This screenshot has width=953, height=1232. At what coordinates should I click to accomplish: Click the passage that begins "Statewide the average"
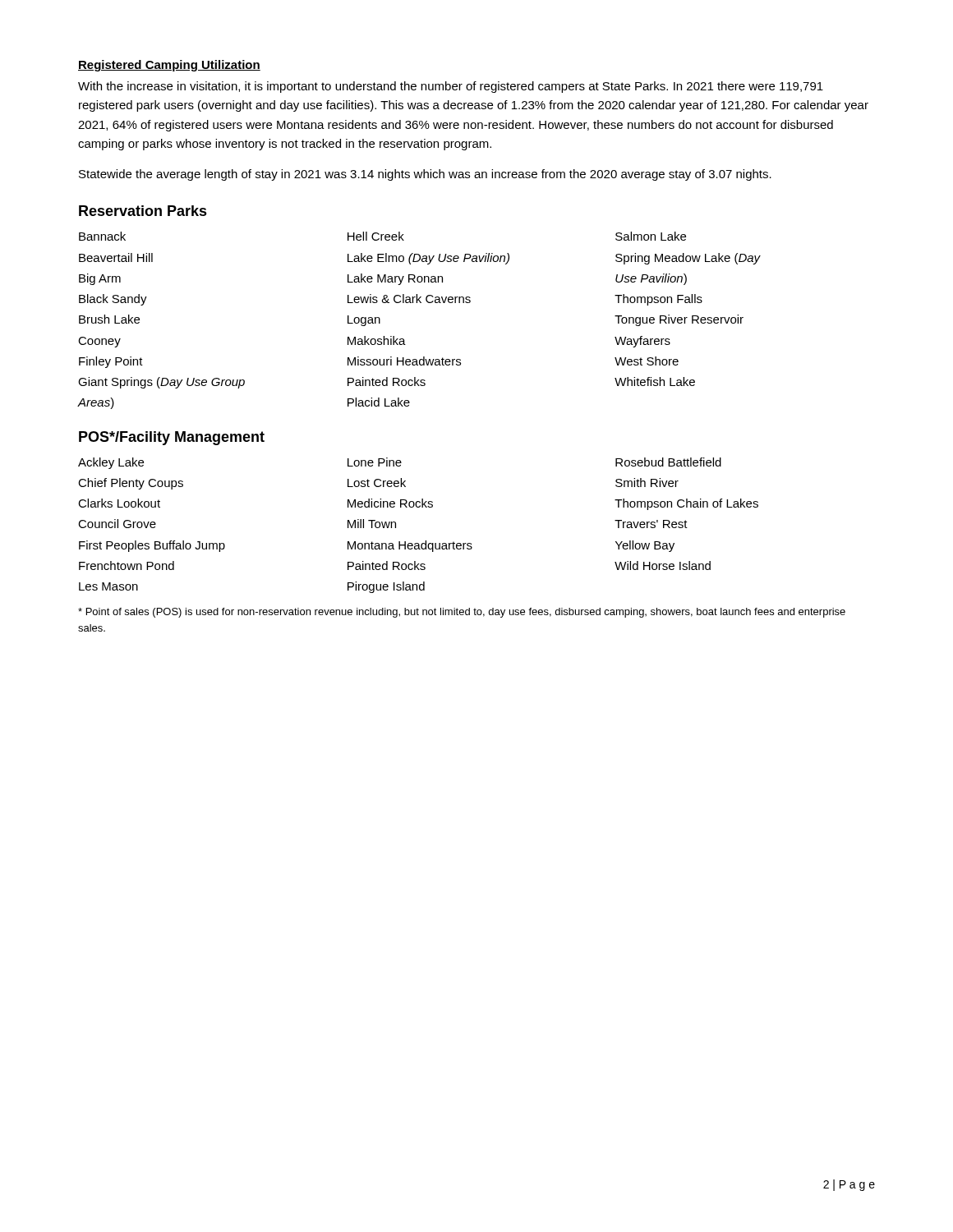pos(425,174)
